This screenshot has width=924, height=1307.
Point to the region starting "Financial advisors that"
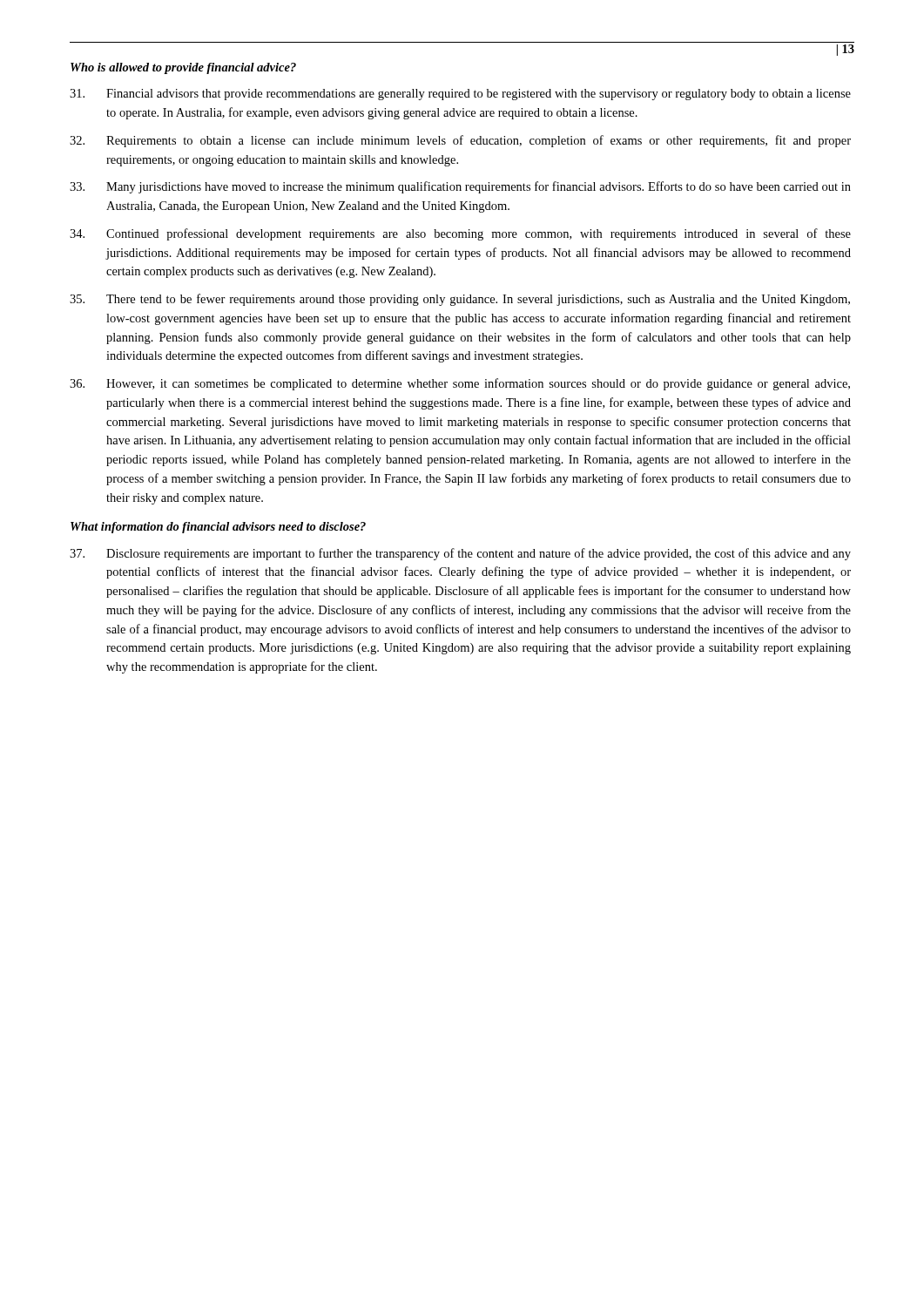pos(460,104)
